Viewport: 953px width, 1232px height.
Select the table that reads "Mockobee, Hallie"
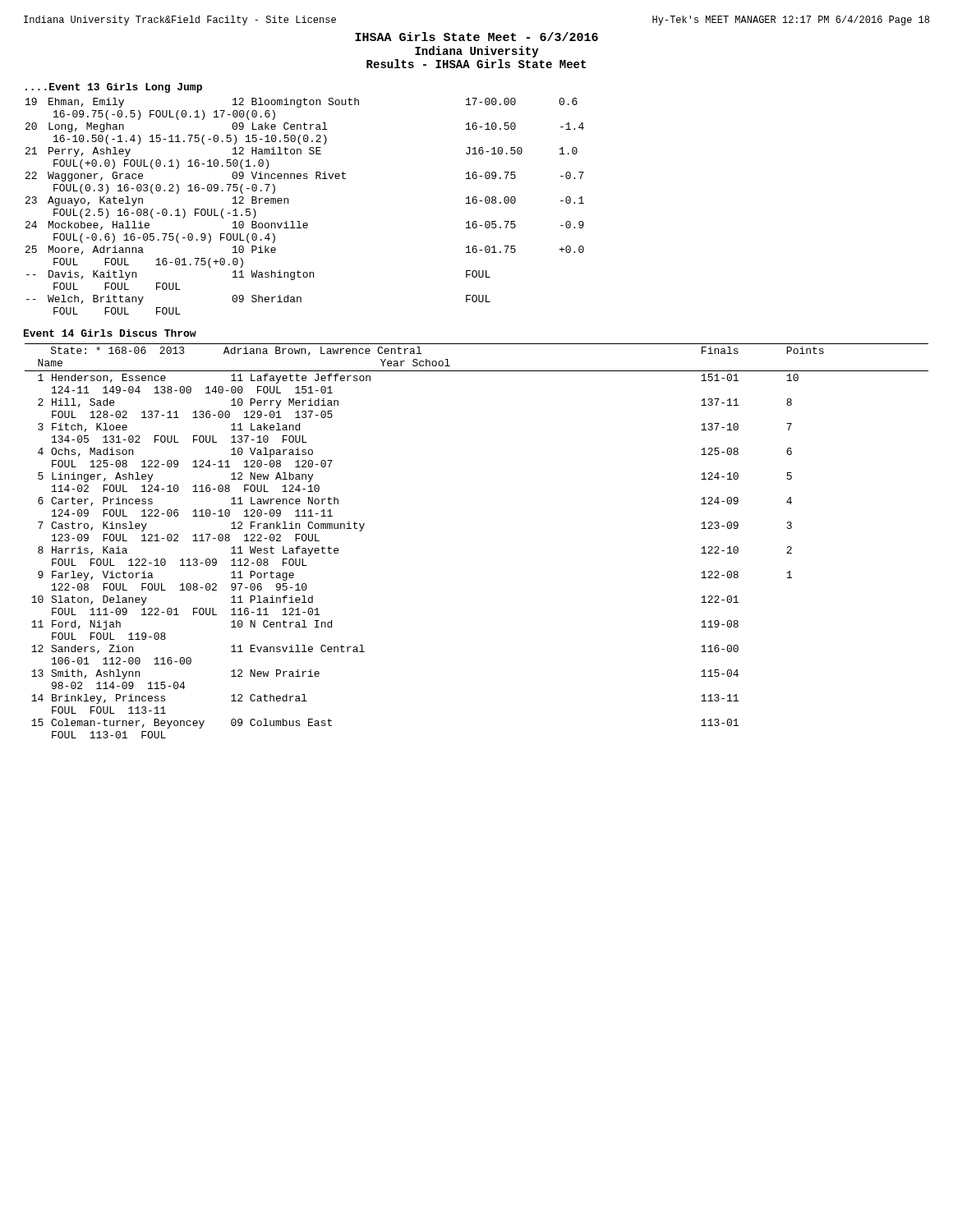(476, 207)
